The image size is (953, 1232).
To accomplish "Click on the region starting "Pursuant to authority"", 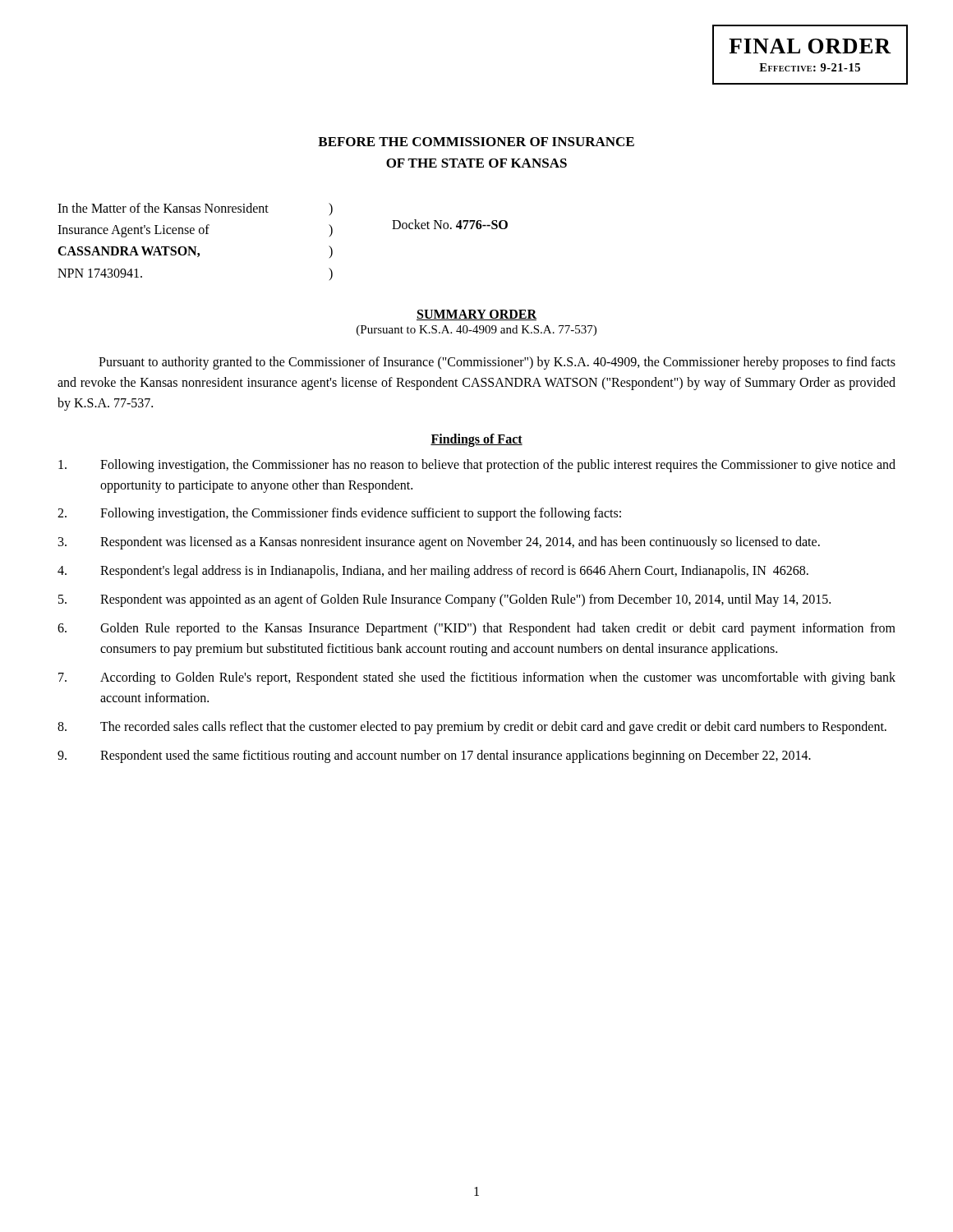I will [x=476, y=383].
